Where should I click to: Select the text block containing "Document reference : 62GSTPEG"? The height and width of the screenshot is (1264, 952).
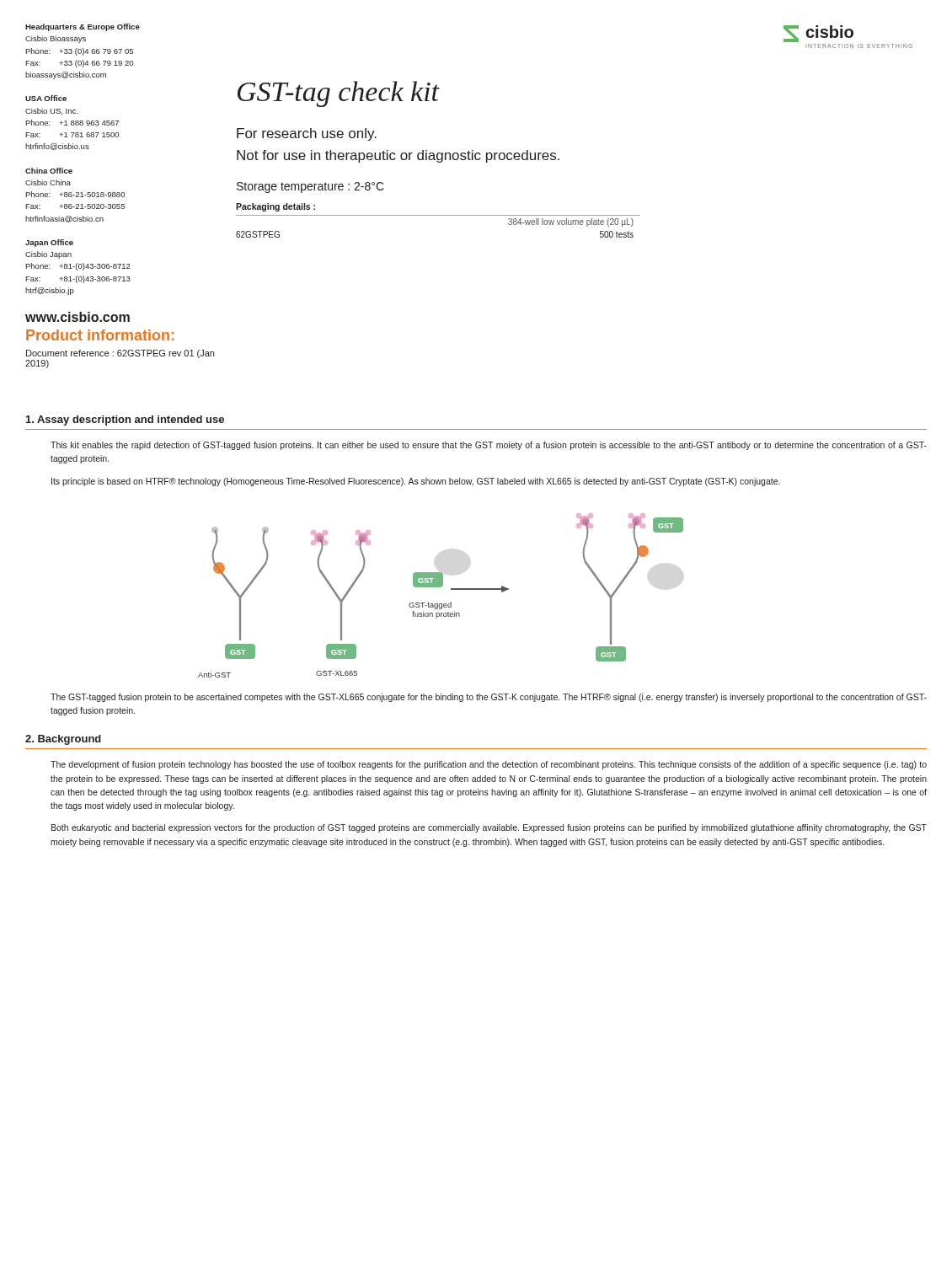pyautogui.click(x=120, y=358)
